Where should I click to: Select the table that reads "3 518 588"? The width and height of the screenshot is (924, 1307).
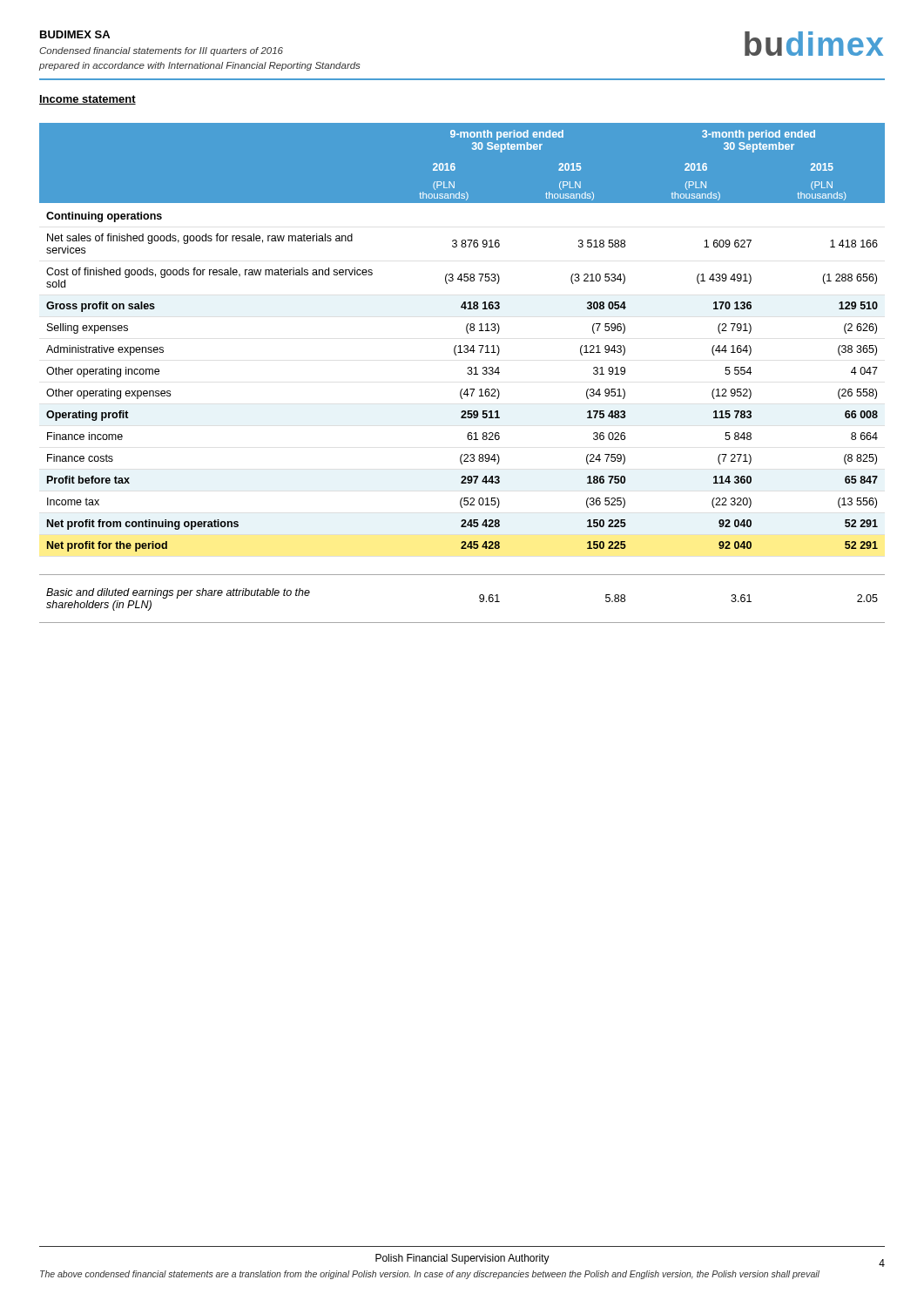point(462,340)
